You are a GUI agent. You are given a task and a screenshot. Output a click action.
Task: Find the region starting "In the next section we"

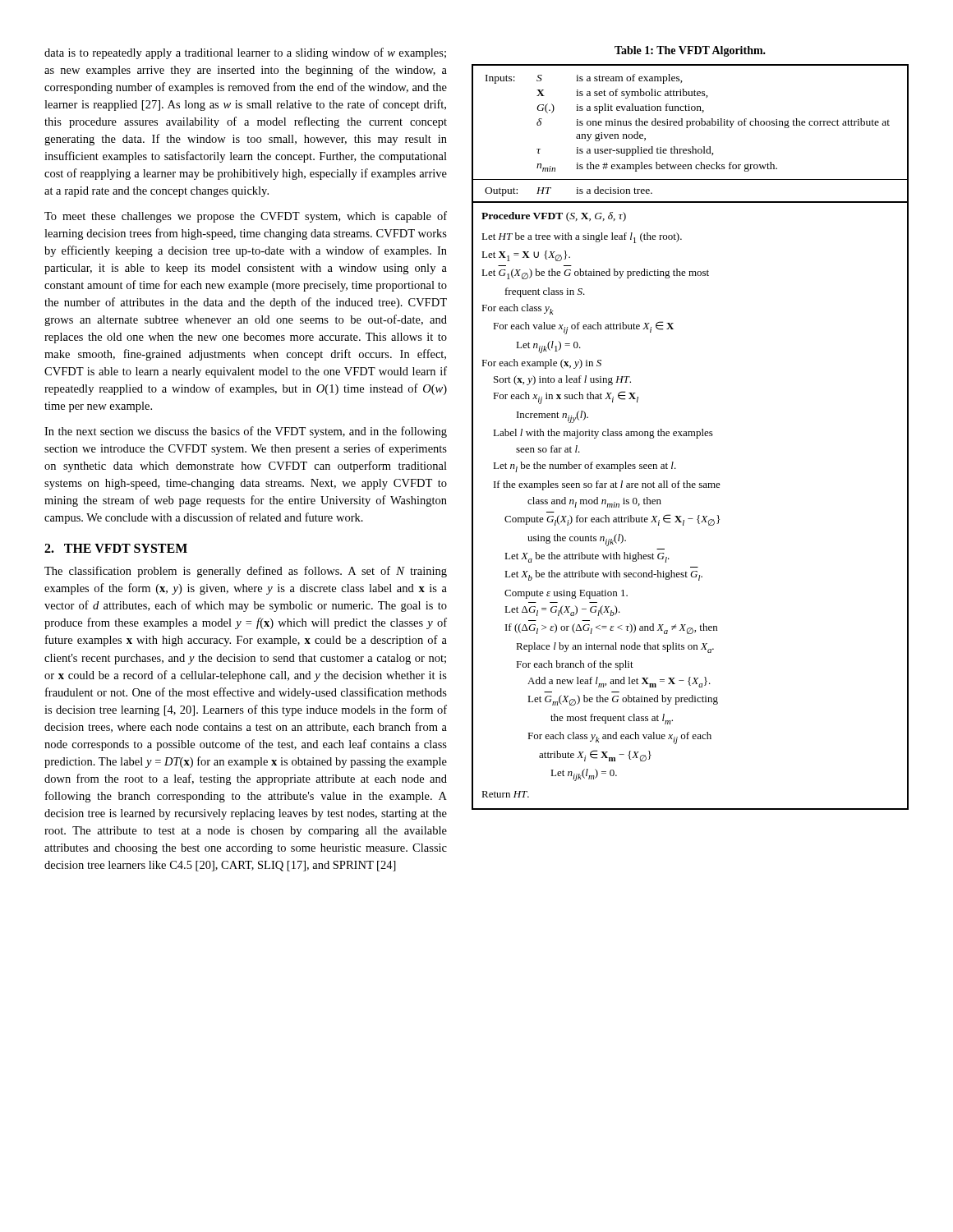(x=246, y=475)
